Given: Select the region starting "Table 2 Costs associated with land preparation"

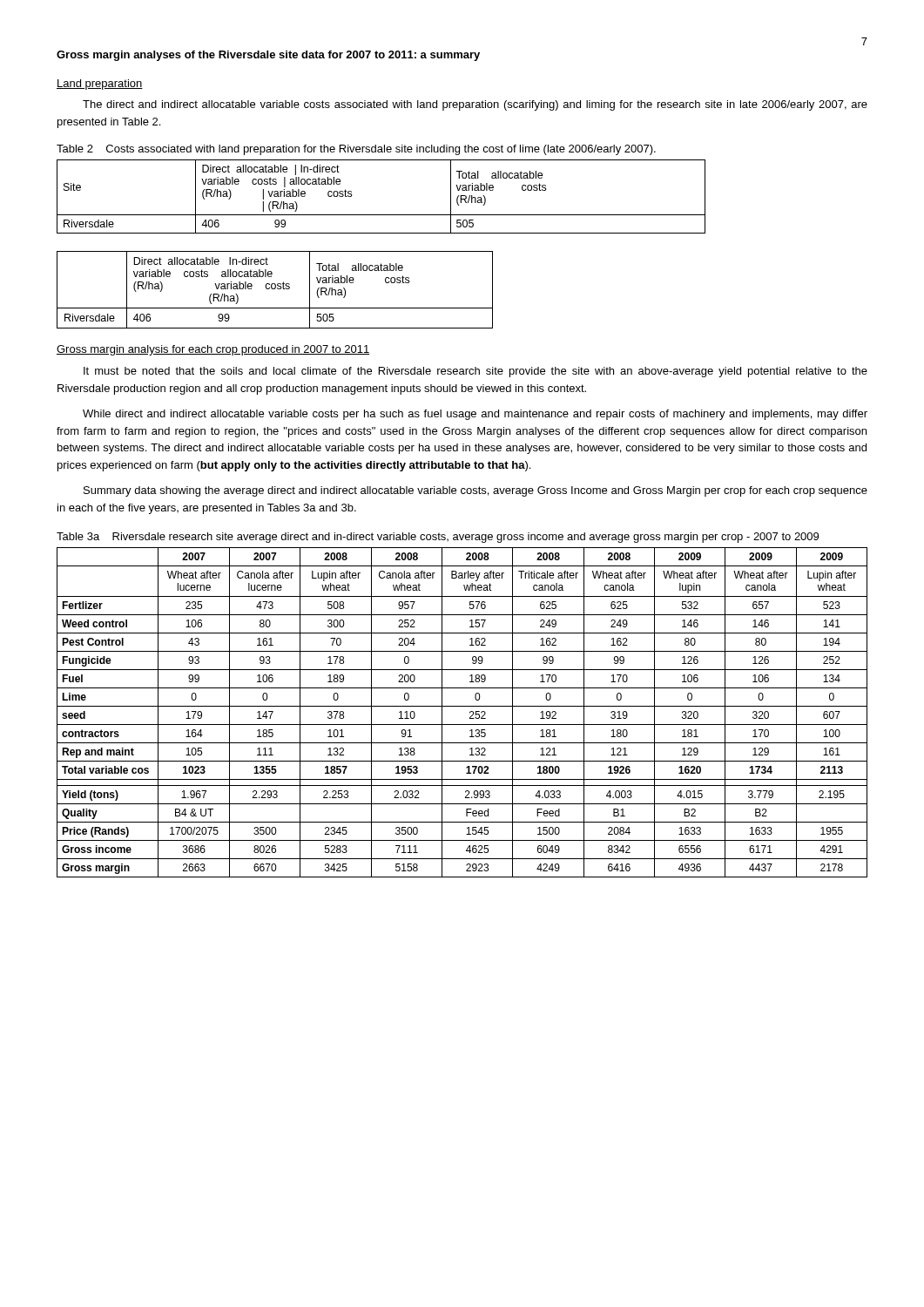Looking at the screenshot, I should 356,149.
